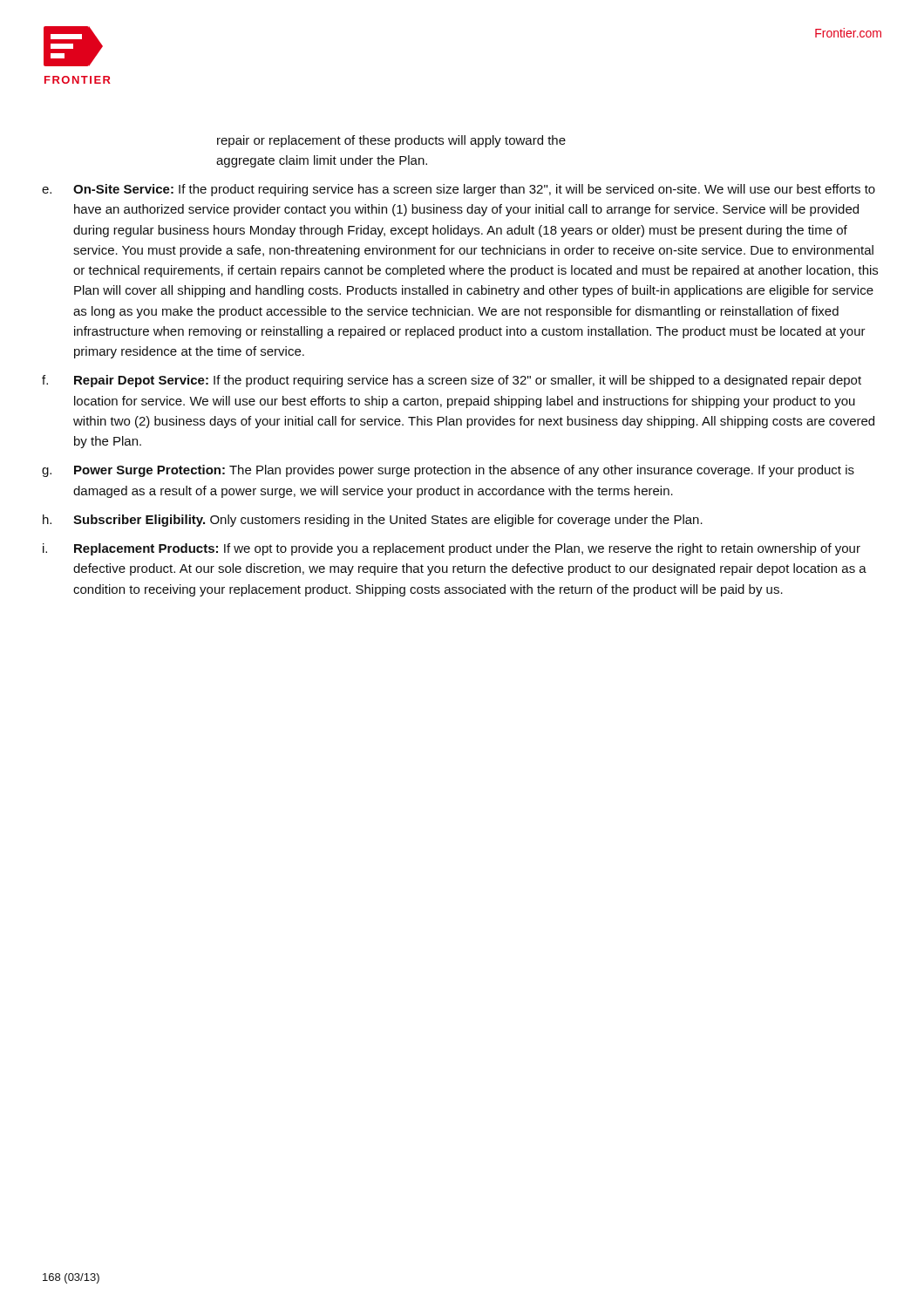Click the passage that begins "e. On-Site Service: If the product"
Image resolution: width=924 pixels, height=1308 pixels.
tap(462, 270)
